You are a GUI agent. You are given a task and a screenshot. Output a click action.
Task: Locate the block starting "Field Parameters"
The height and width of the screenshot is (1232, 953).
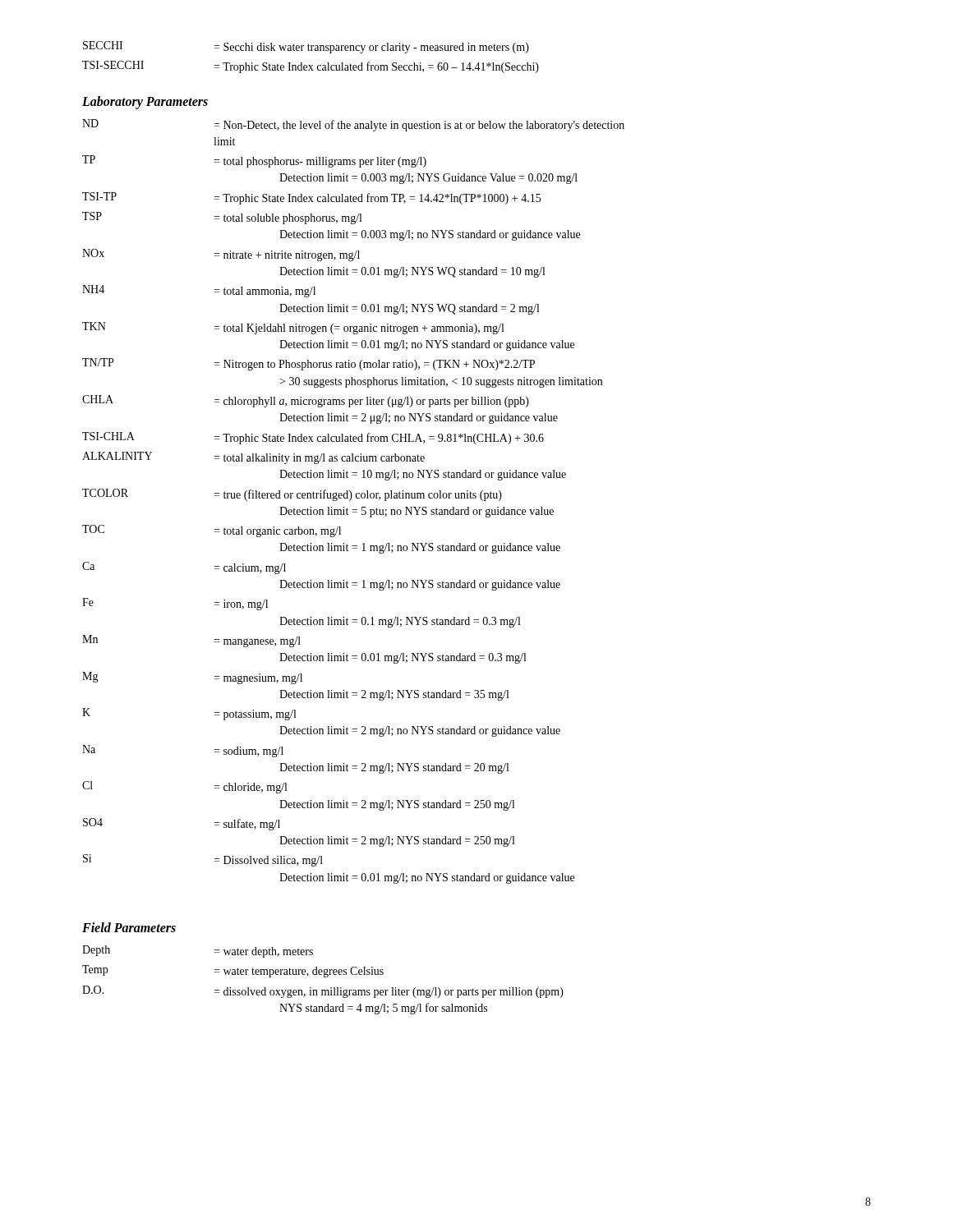click(x=129, y=928)
